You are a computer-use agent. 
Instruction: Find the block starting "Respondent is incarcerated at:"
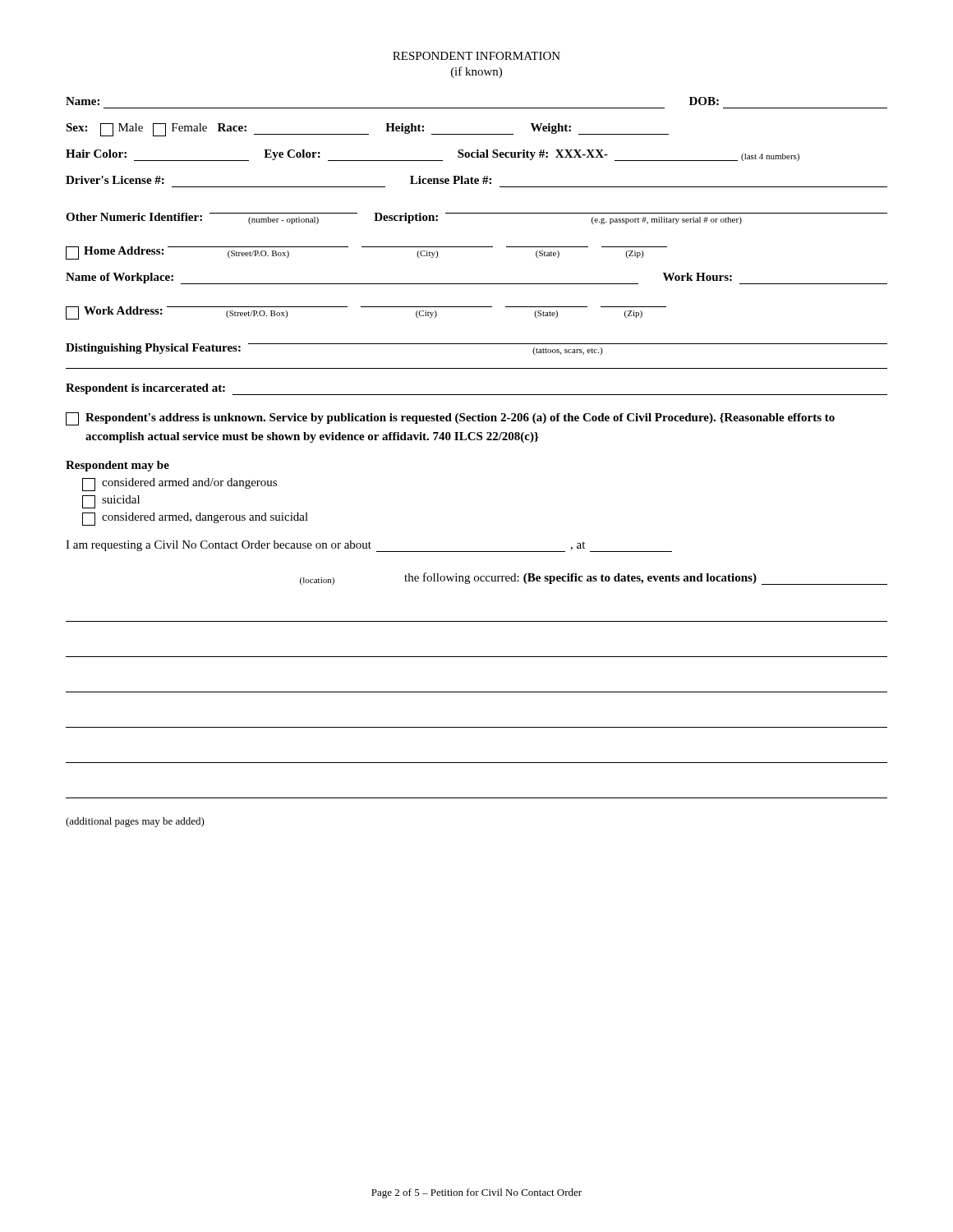476,388
